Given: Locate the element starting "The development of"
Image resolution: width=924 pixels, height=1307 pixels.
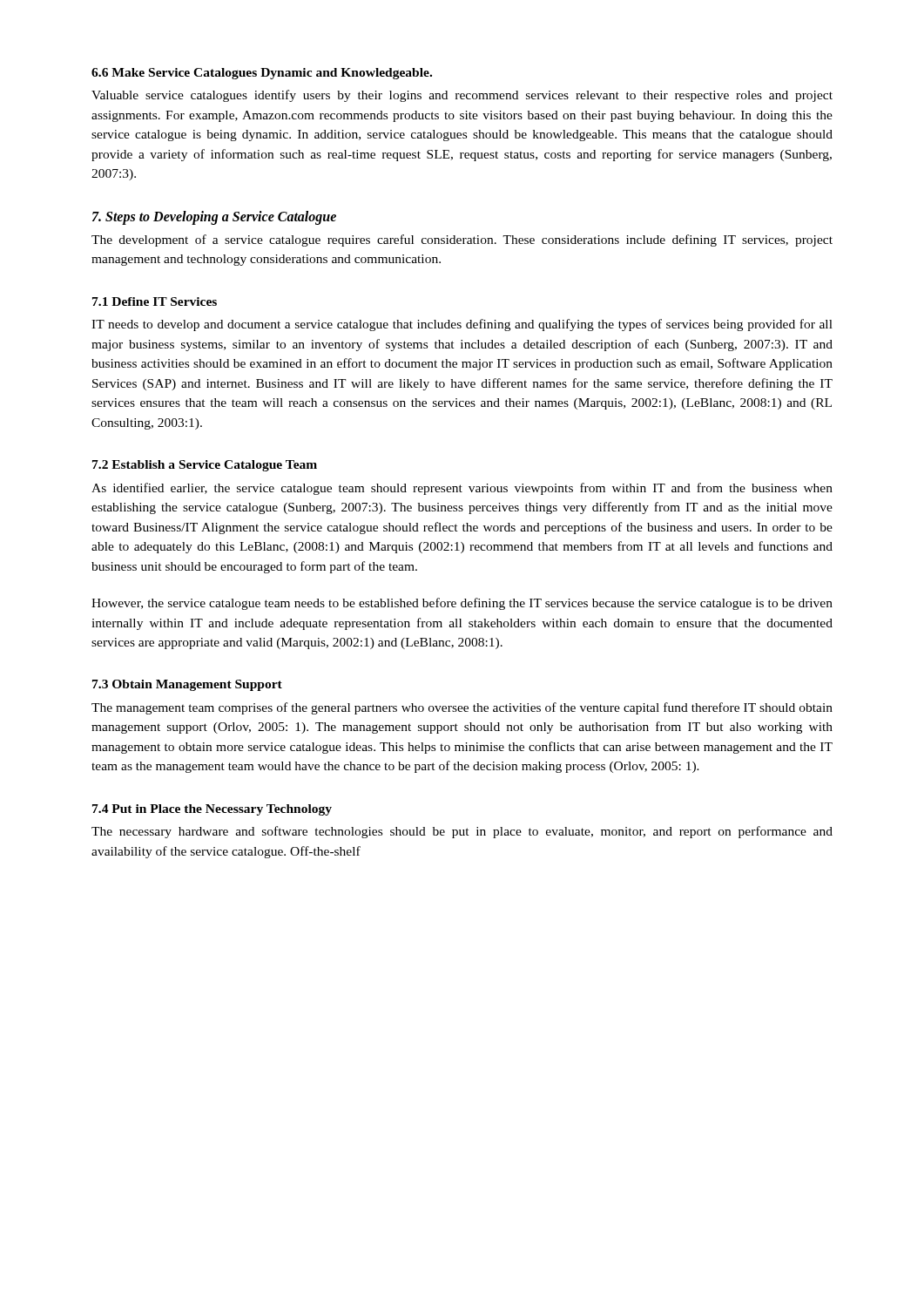Looking at the screenshot, I should pos(462,249).
